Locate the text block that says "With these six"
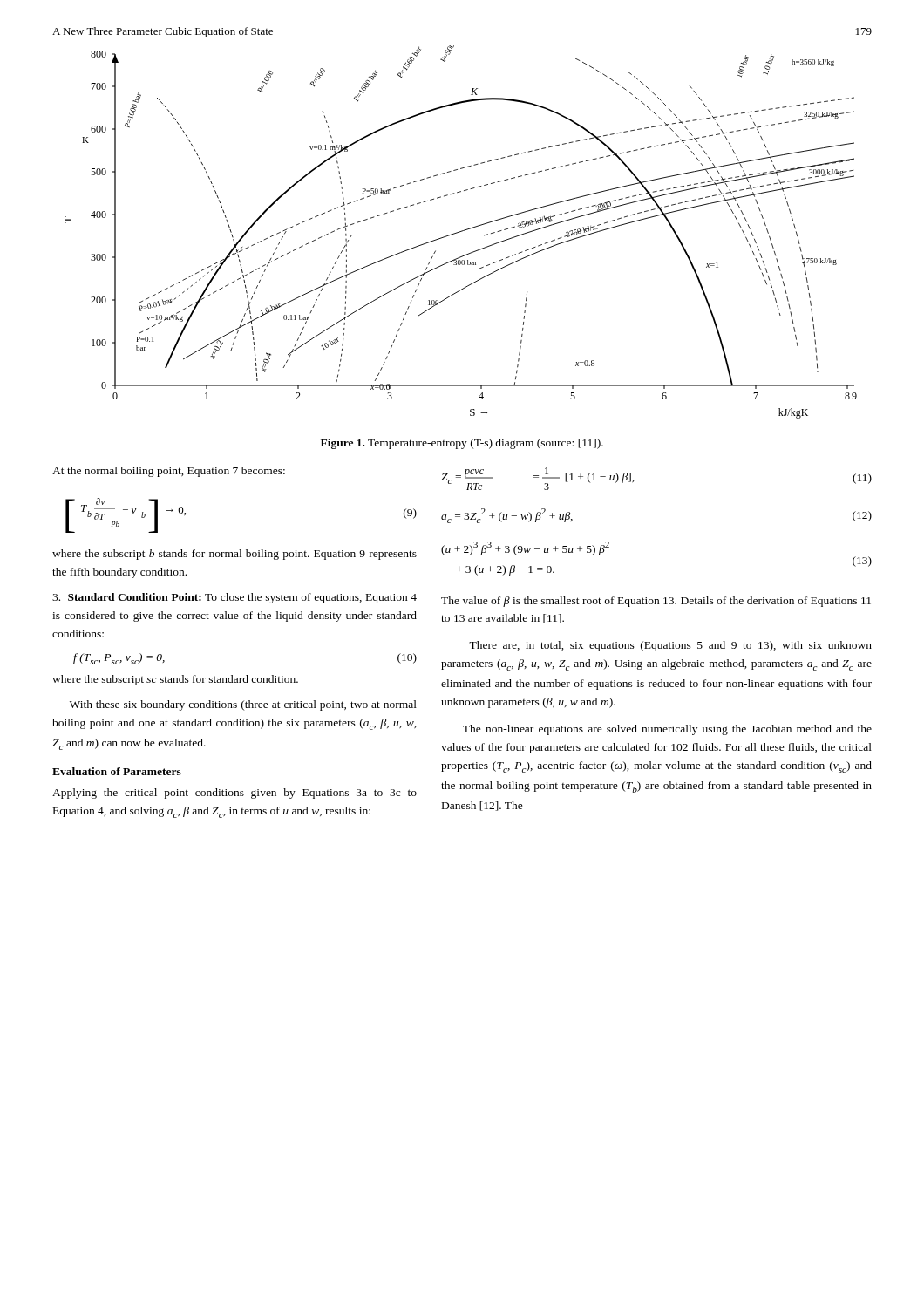This screenshot has height=1308, width=924. tap(234, 725)
